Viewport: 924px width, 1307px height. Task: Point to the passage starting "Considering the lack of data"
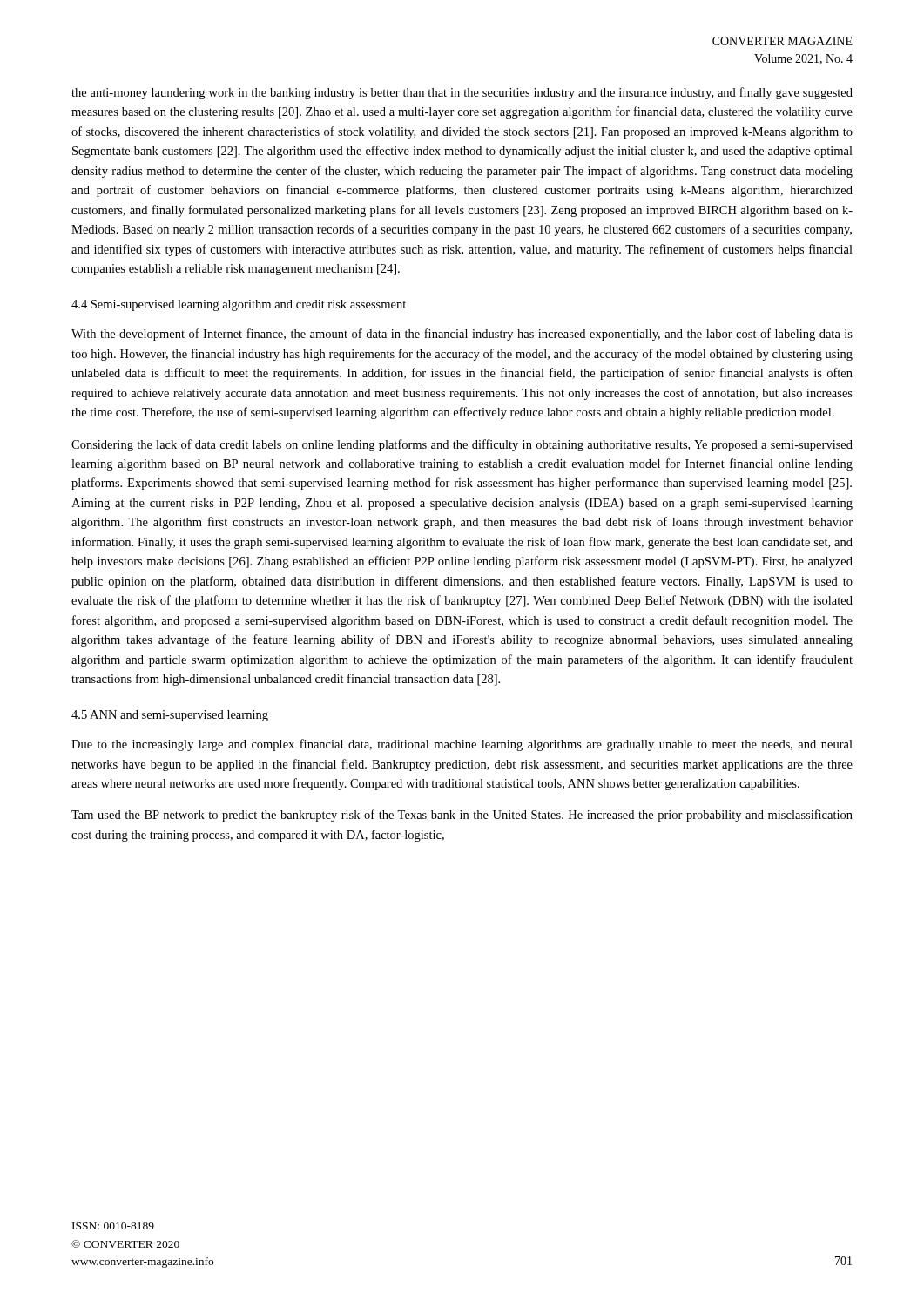(462, 561)
